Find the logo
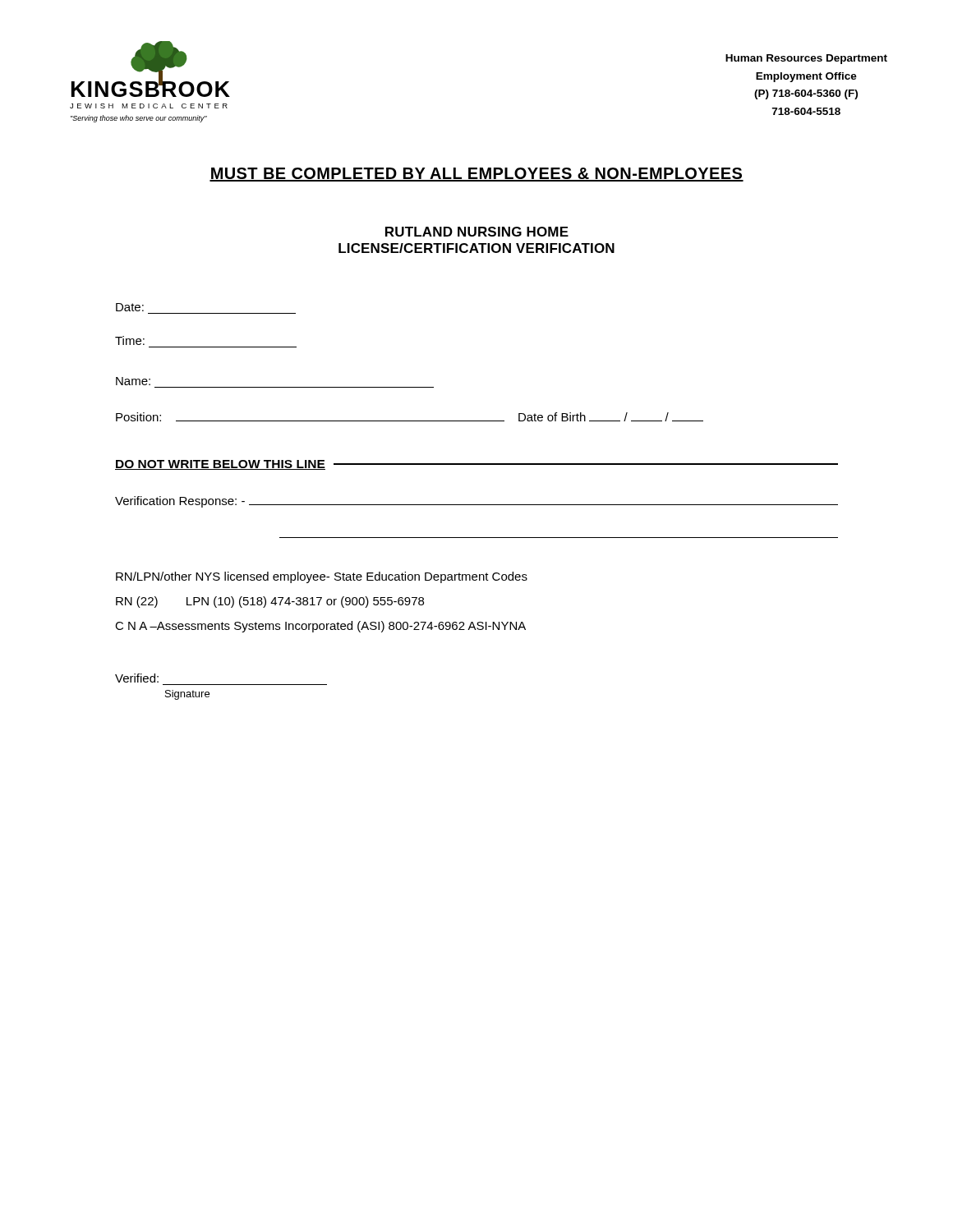This screenshot has height=1232, width=953. click(152, 86)
